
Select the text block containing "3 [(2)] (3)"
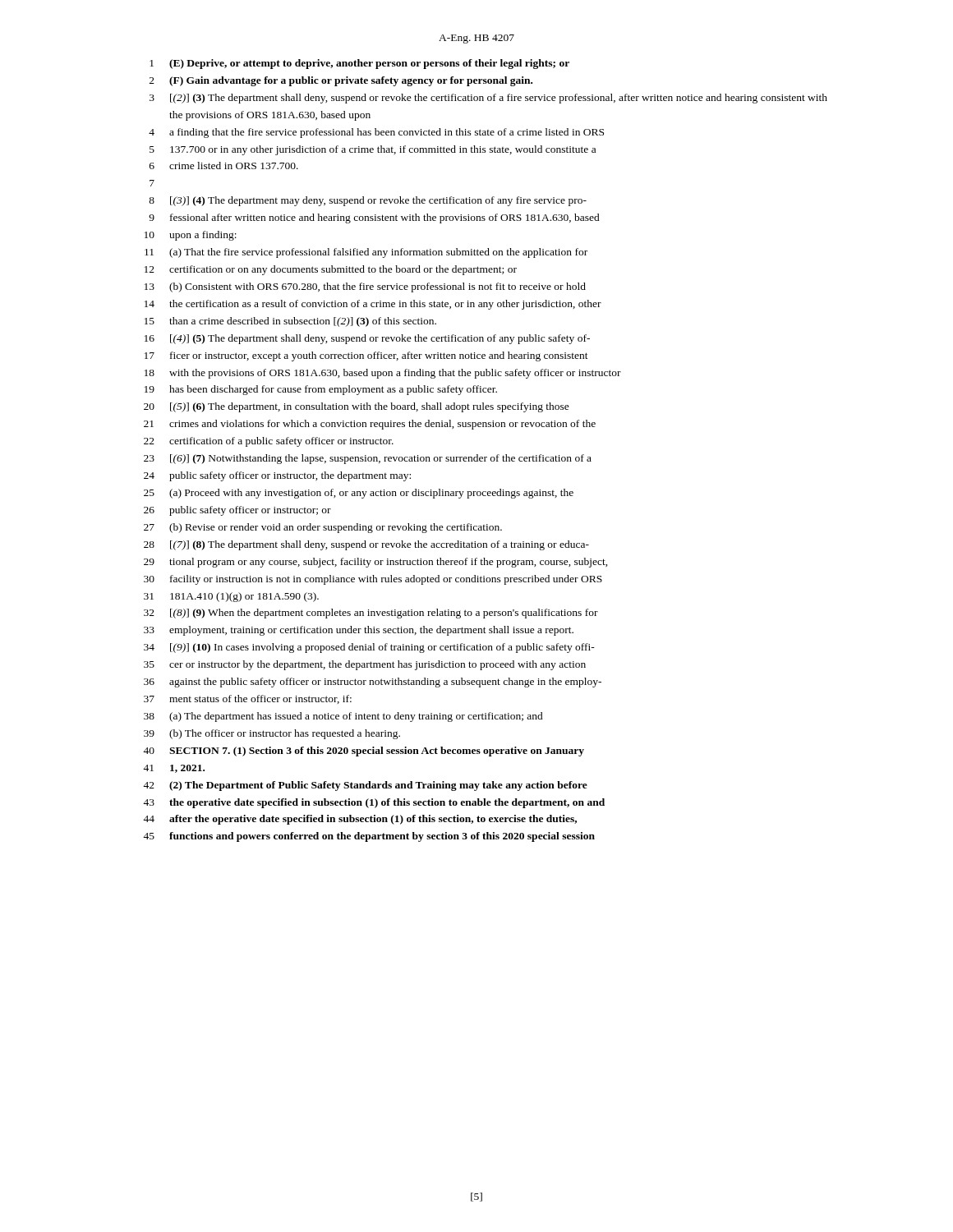tap(476, 107)
